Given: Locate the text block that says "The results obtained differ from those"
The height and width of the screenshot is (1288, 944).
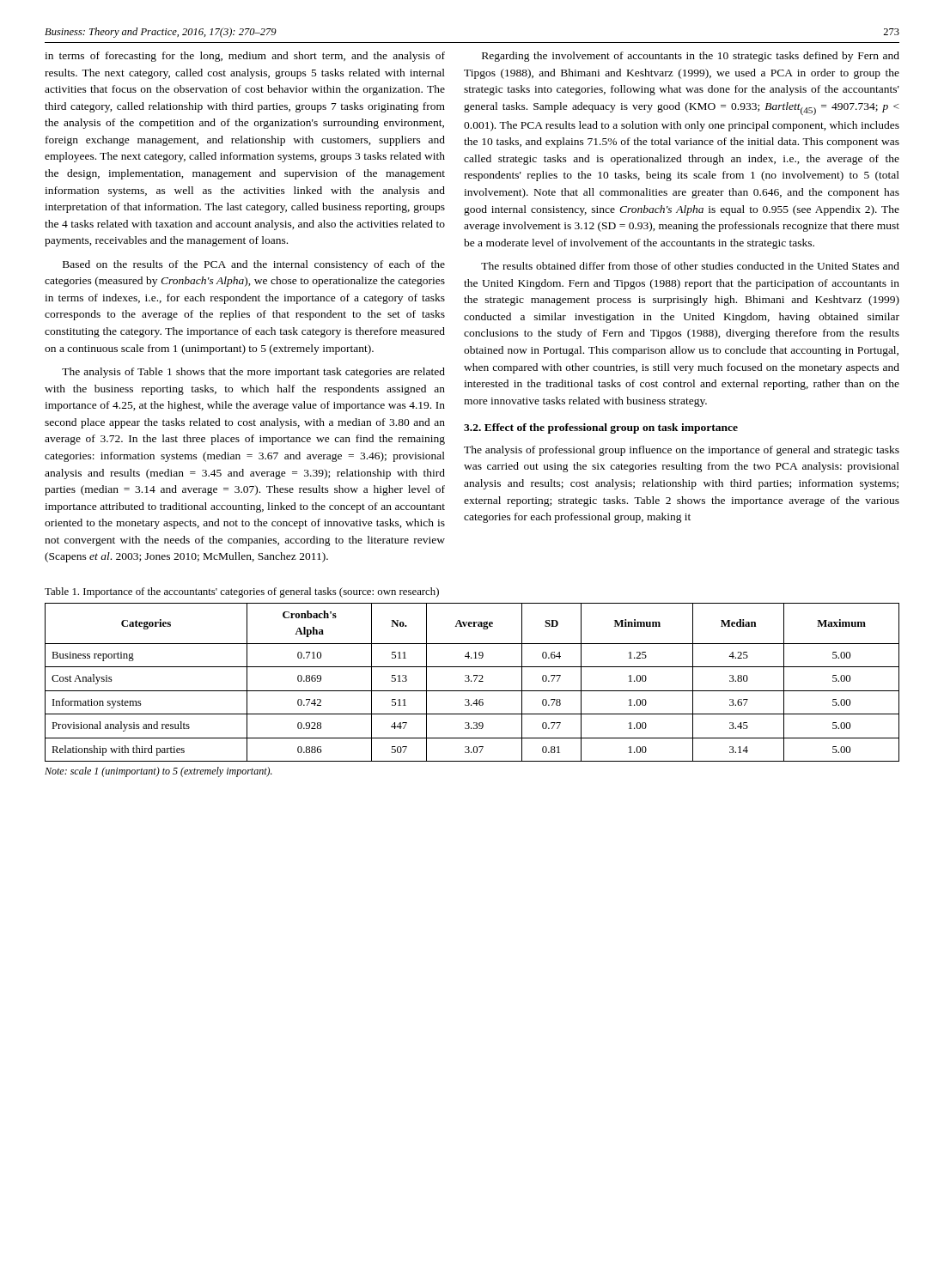Looking at the screenshot, I should point(682,333).
